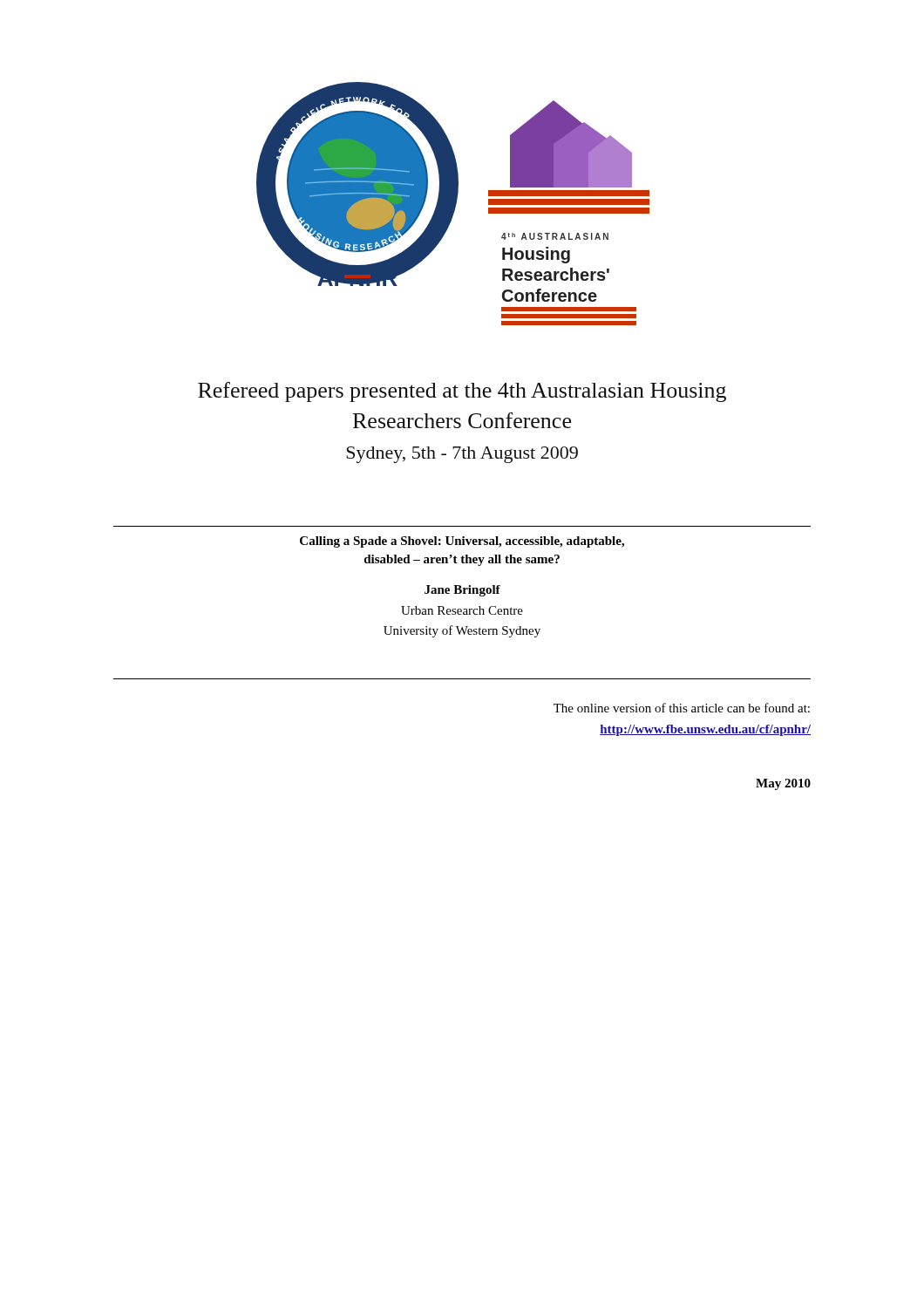Locate the text block that says "The online version of this article can"

coord(682,719)
